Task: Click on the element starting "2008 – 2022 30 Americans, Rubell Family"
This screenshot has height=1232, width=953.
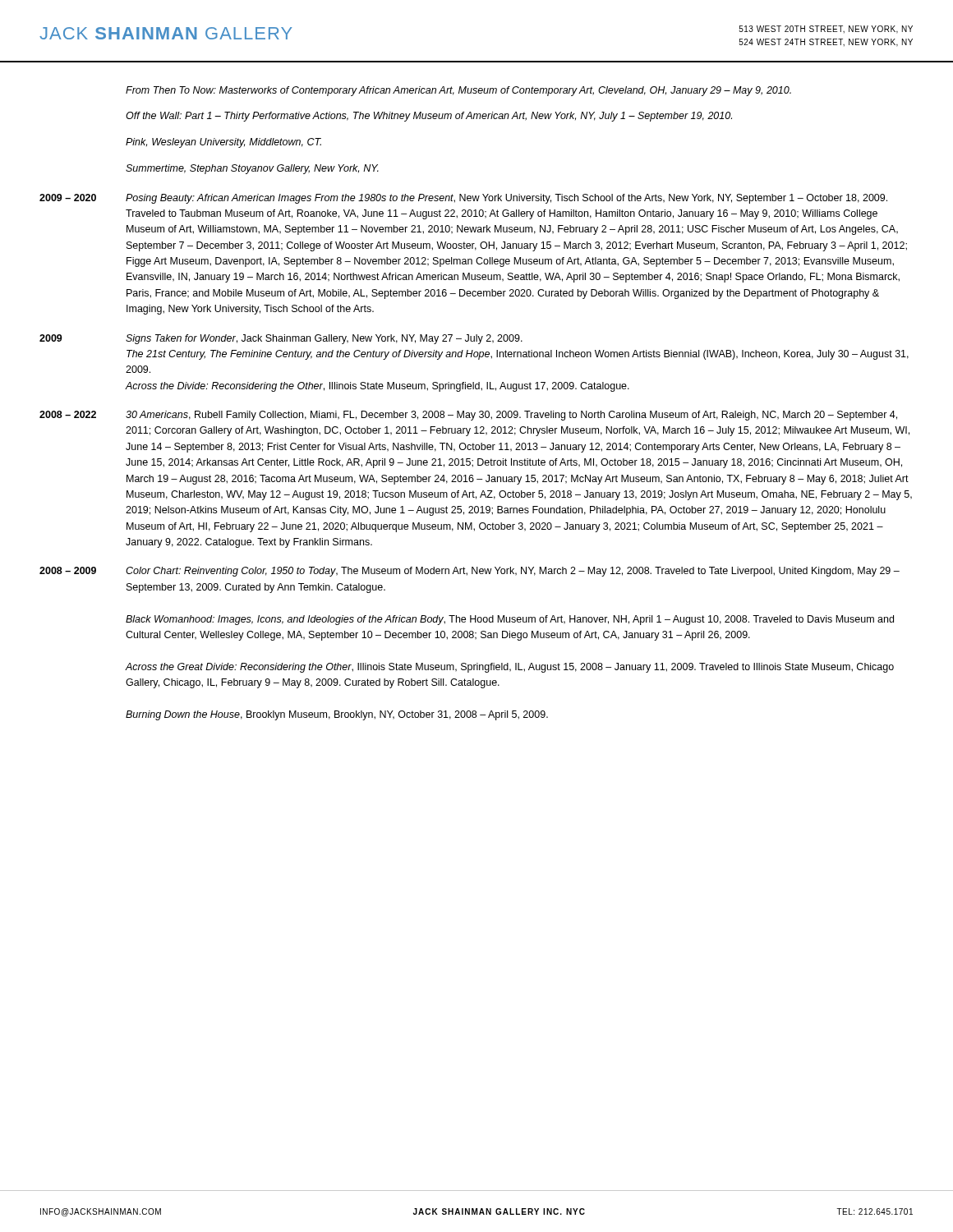Action: (476, 479)
